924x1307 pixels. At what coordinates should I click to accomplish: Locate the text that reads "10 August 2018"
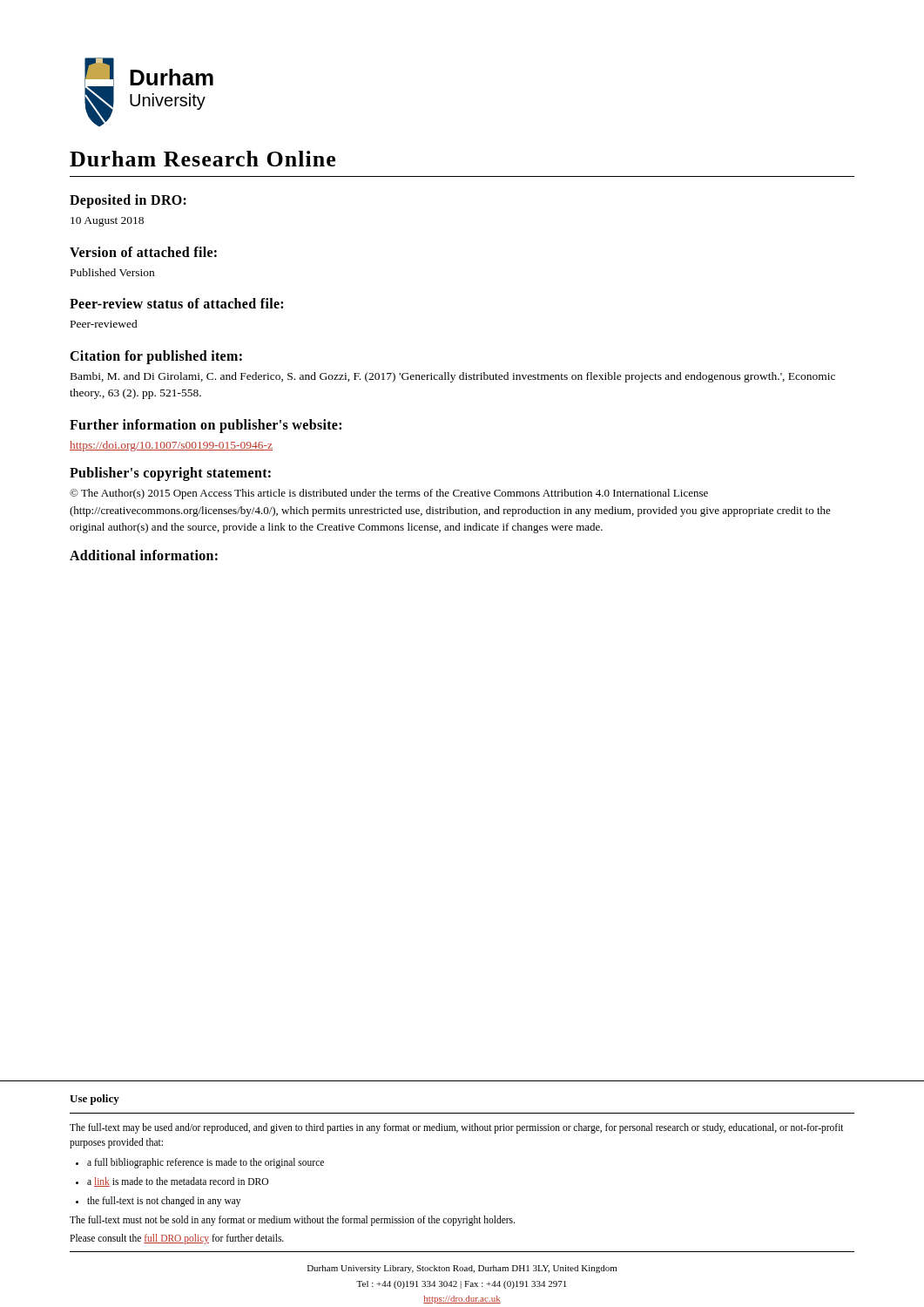107,222
